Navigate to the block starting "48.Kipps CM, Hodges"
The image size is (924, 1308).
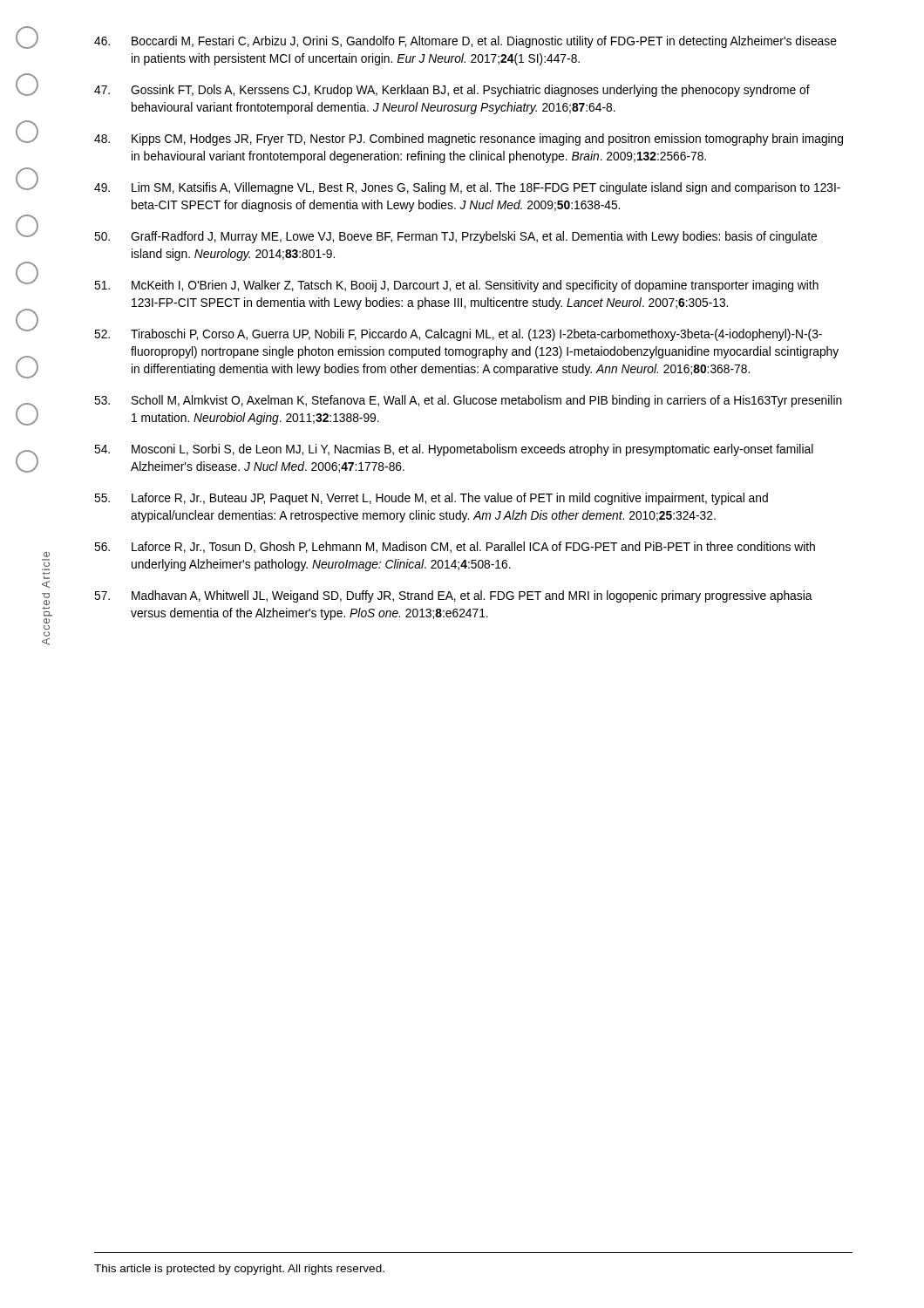[x=470, y=148]
